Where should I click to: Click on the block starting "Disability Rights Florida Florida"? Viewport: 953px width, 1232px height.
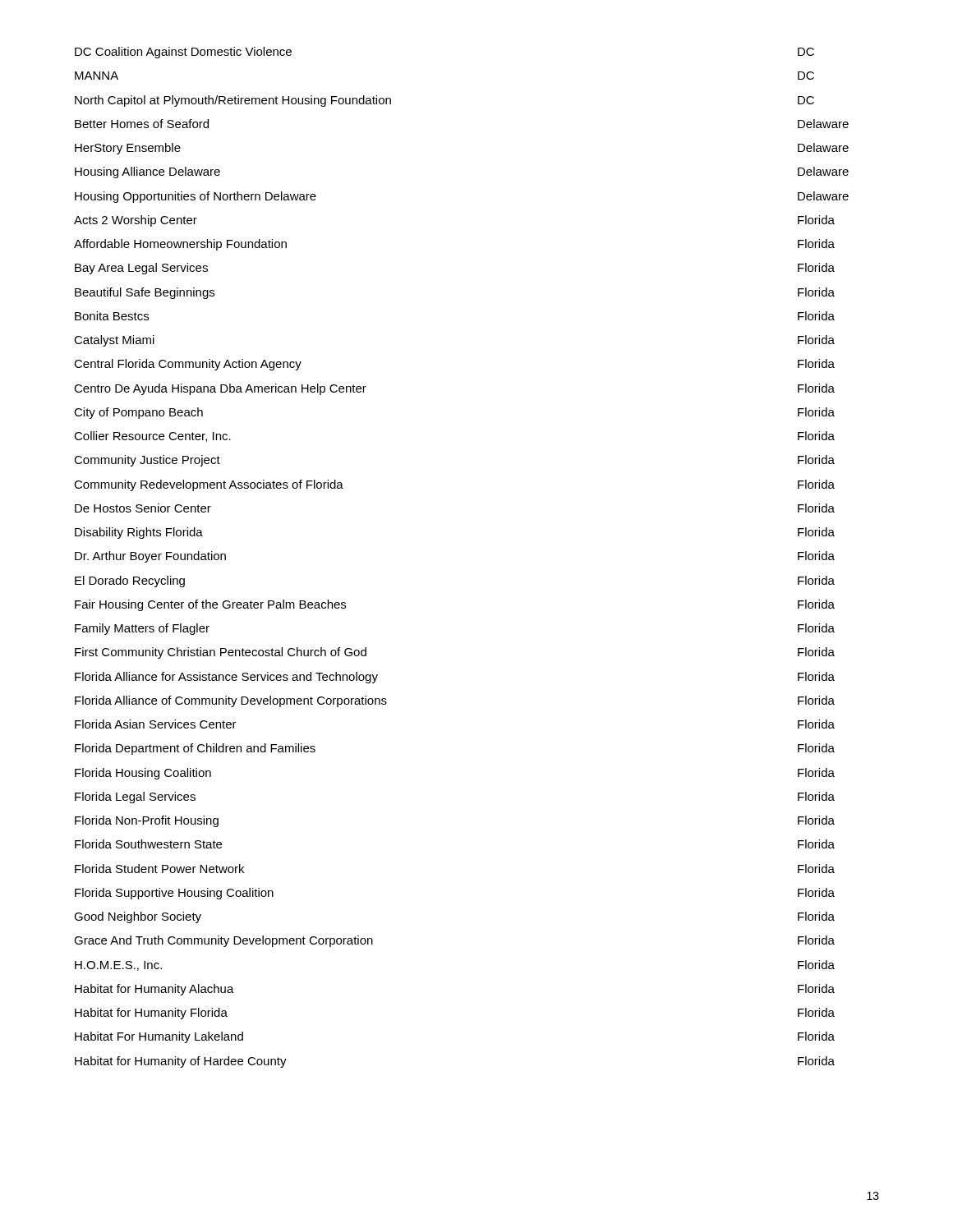(x=137, y=533)
